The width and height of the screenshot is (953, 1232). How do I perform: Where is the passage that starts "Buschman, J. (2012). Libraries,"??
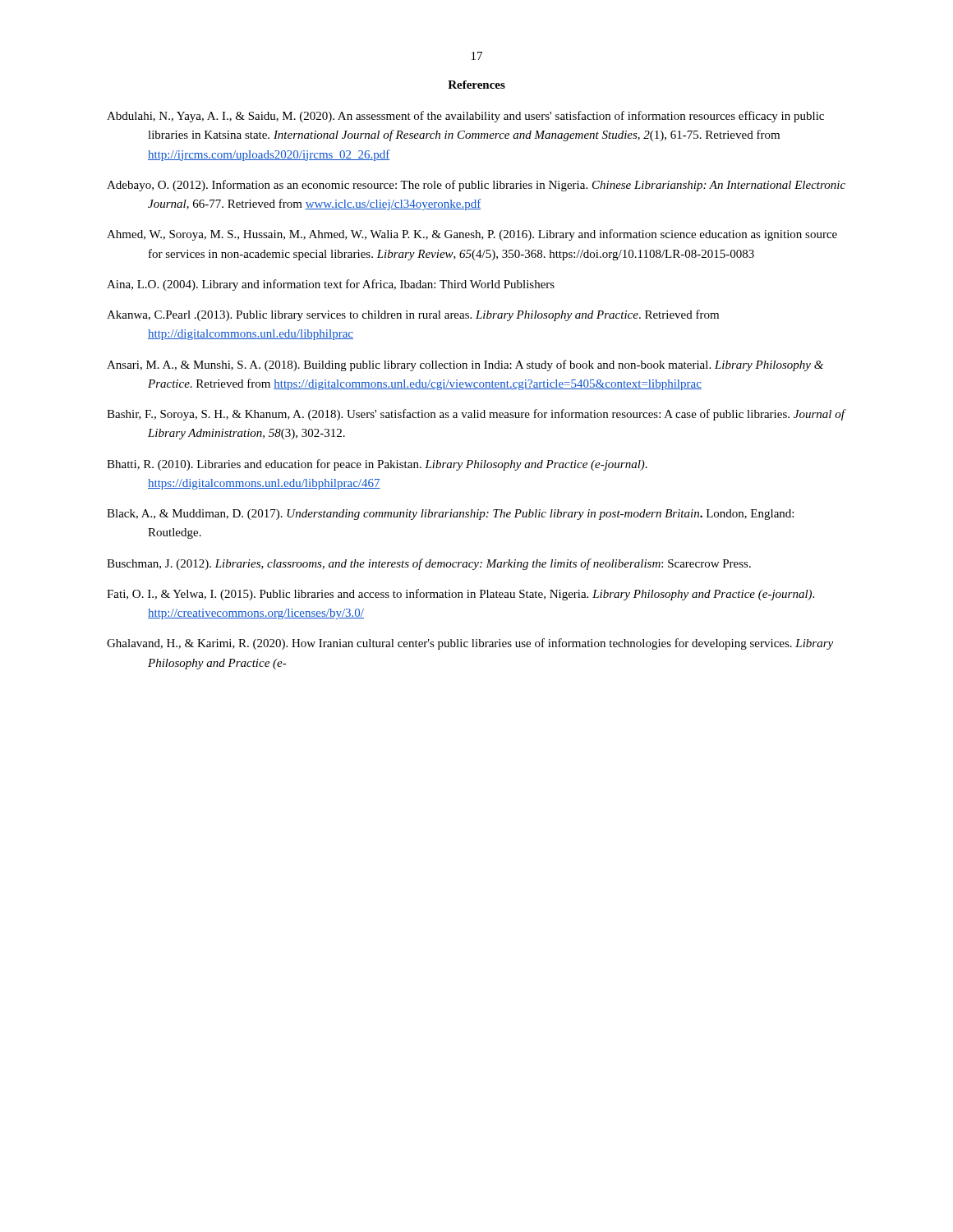[x=429, y=563]
